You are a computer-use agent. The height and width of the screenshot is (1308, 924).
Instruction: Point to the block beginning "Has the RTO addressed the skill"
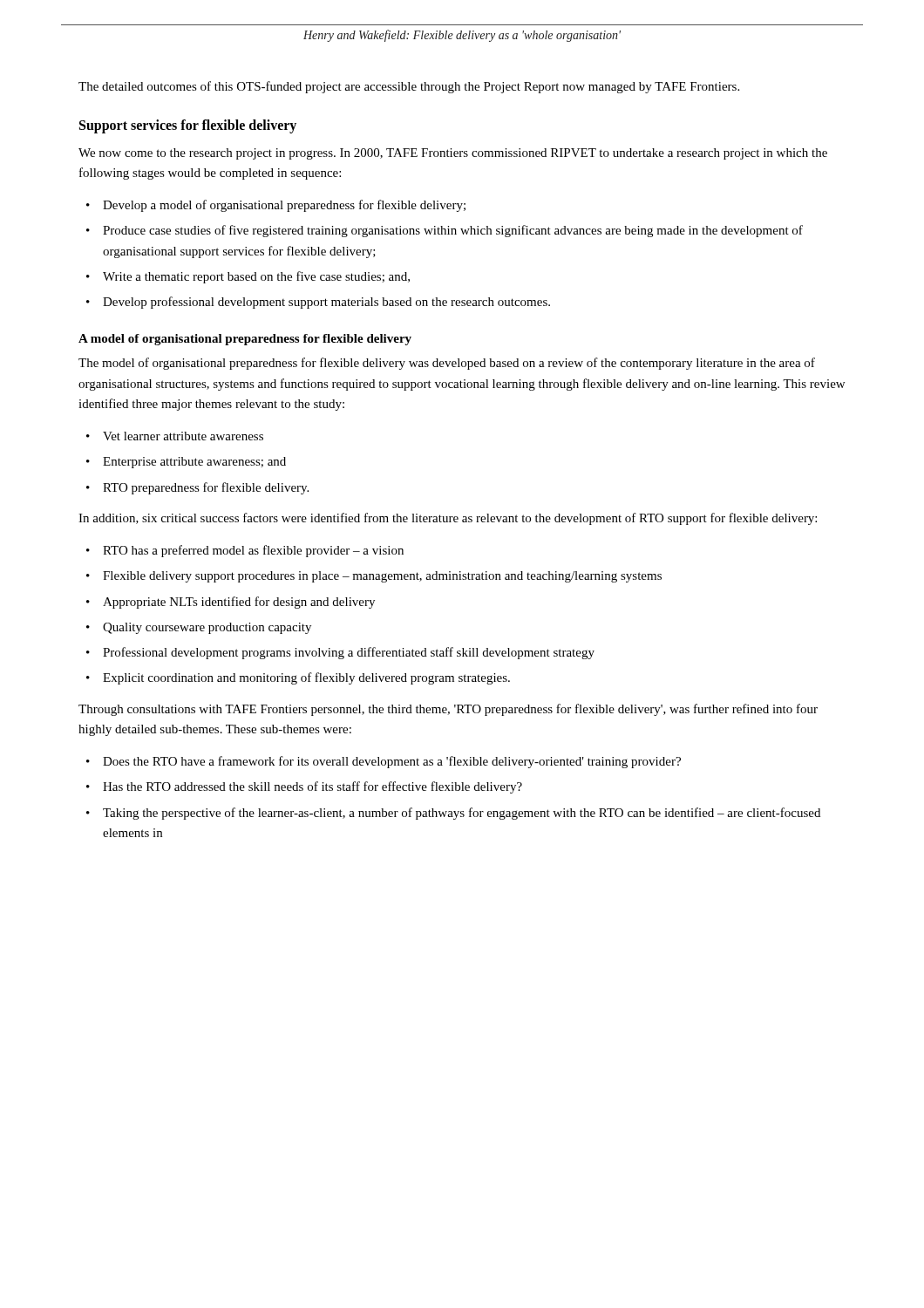[312, 787]
